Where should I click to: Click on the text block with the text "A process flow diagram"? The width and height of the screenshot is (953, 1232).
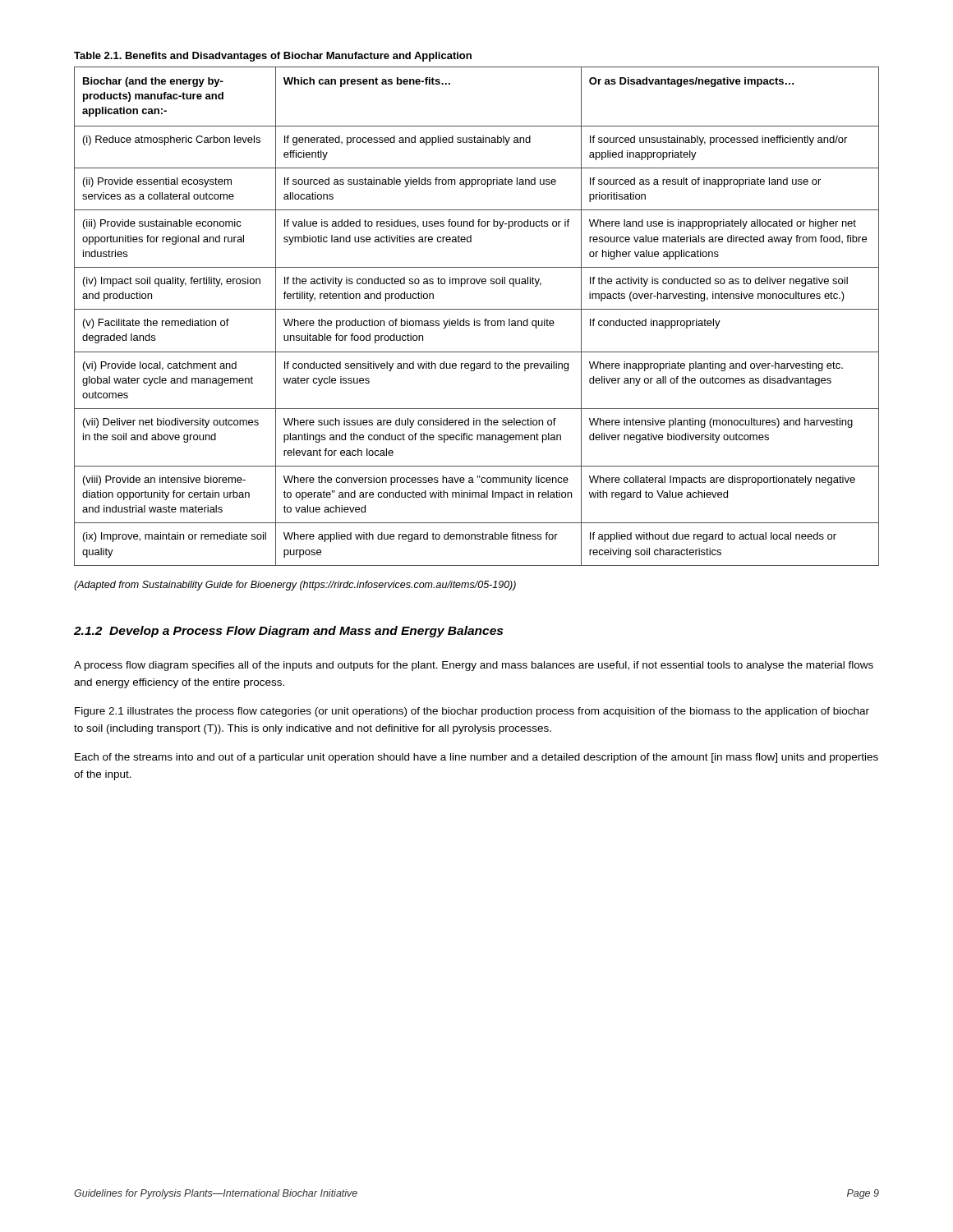tap(476, 674)
